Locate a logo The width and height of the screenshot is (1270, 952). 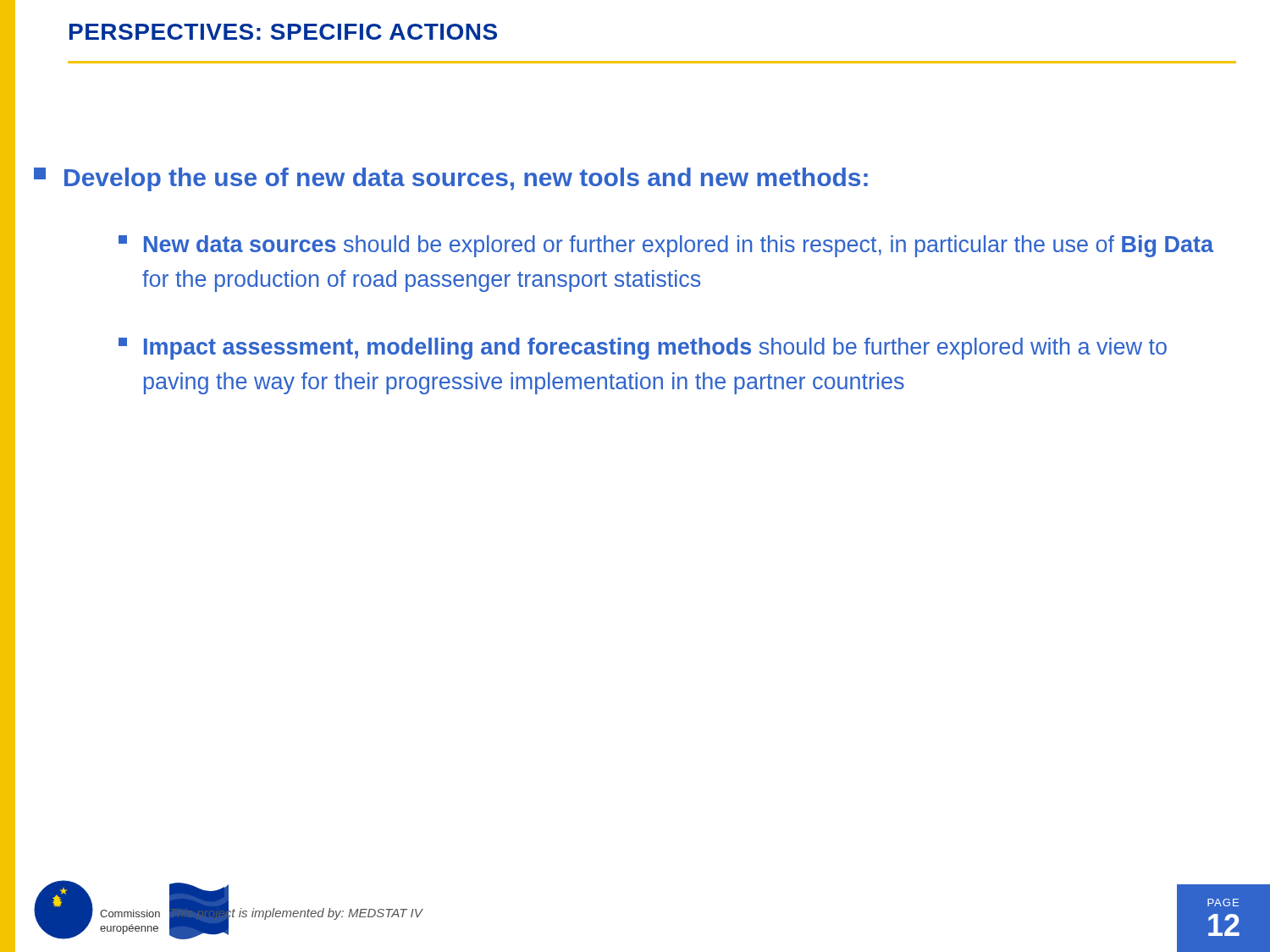coord(133,910)
